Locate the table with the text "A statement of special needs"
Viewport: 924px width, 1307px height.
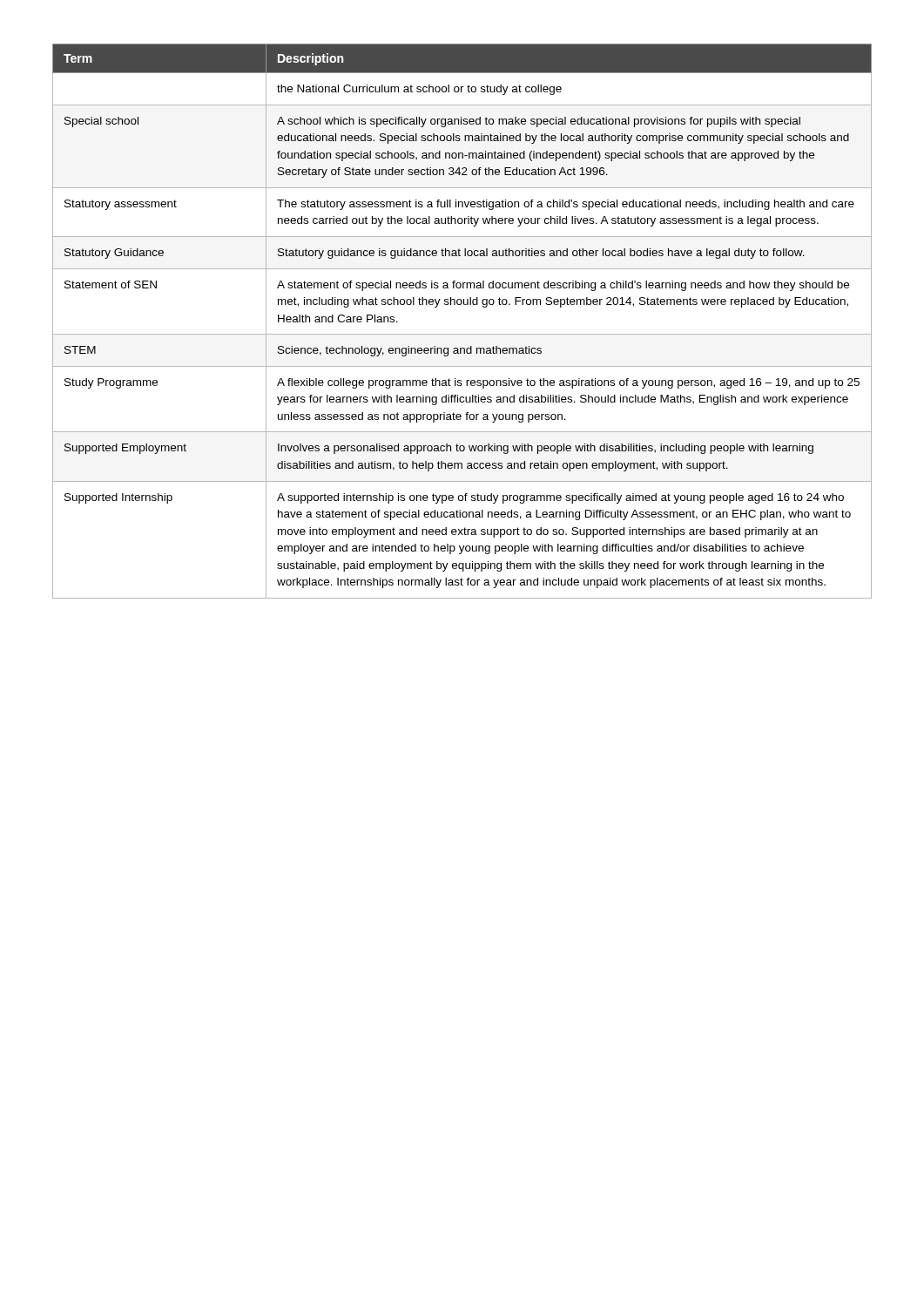click(x=462, y=321)
